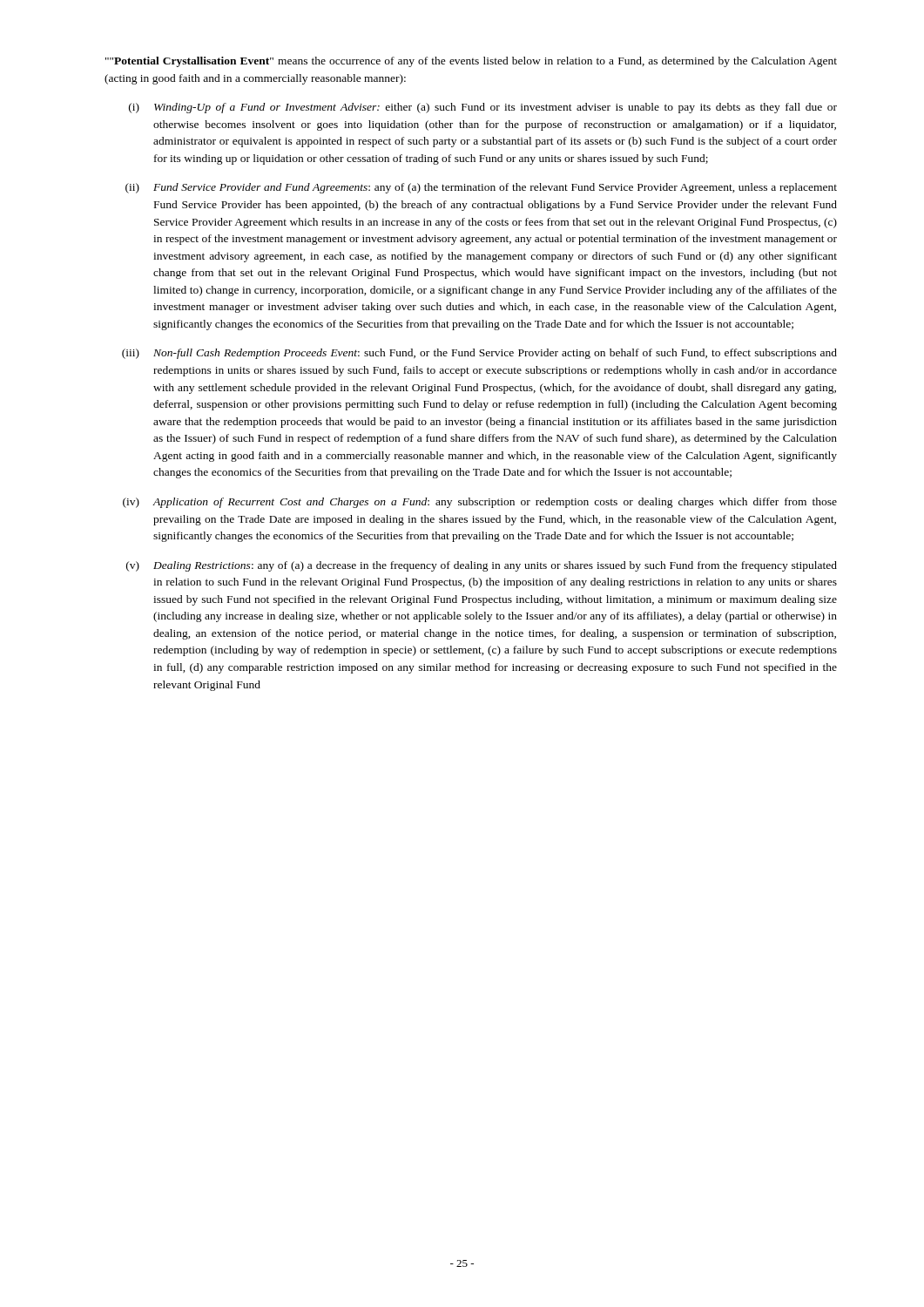
Task: Locate the list item that reads "(i) Winding-Up of a"
Action: [x=471, y=133]
